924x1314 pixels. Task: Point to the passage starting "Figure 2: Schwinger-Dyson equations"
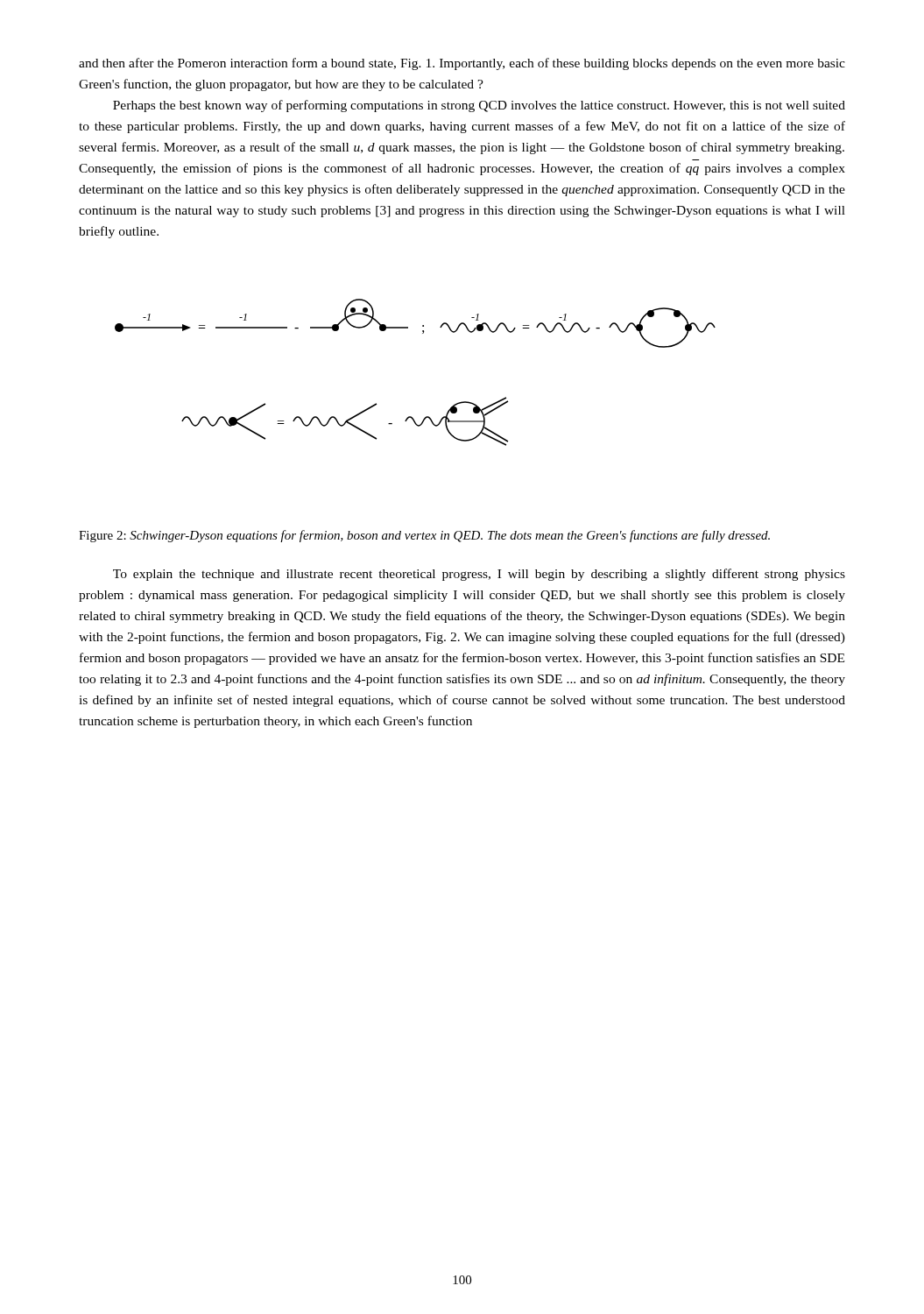(x=425, y=535)
